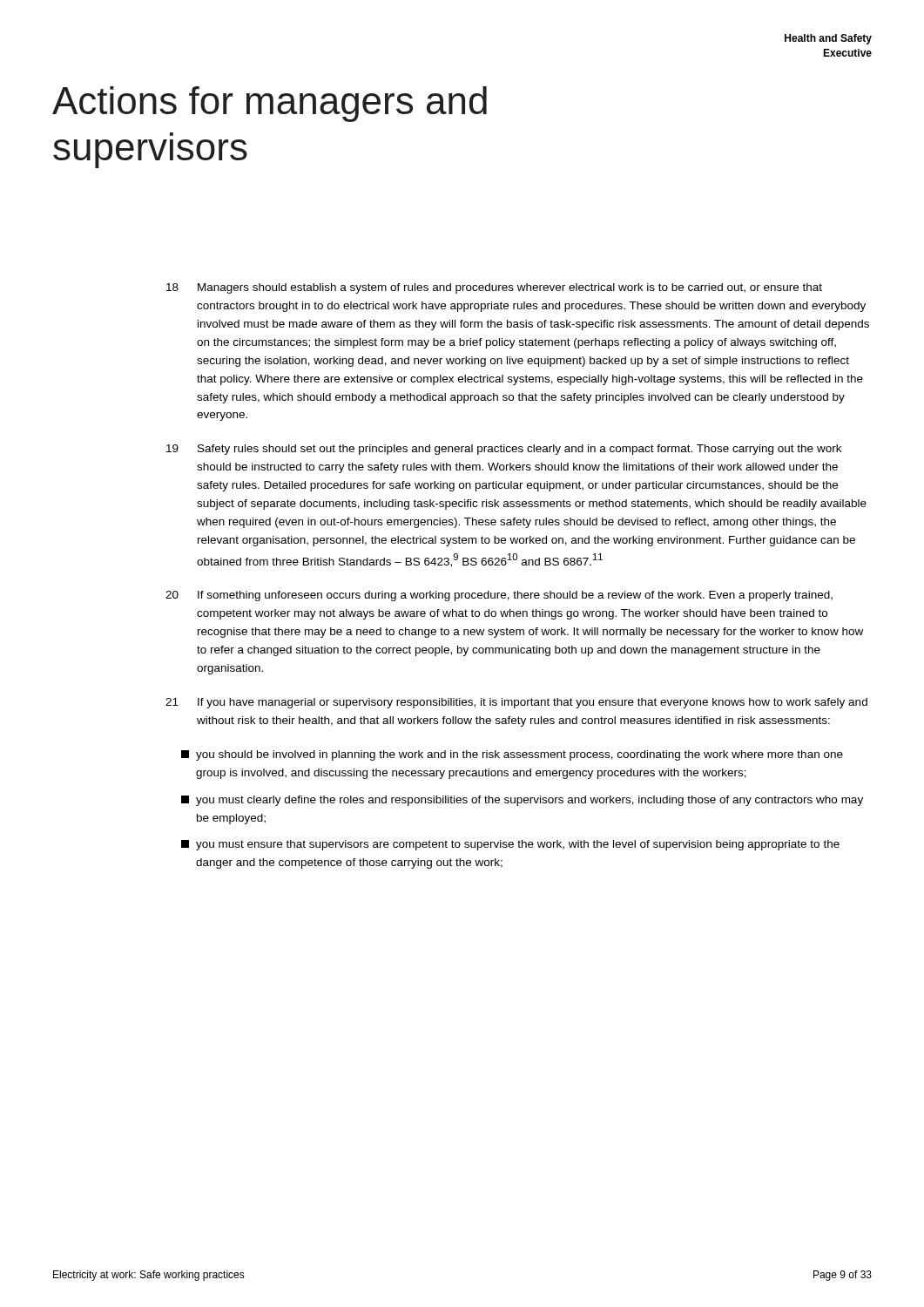Screen dimensions: 1307x924
Task: Click on the text starting "you should be"
Action: coord(526,764)
